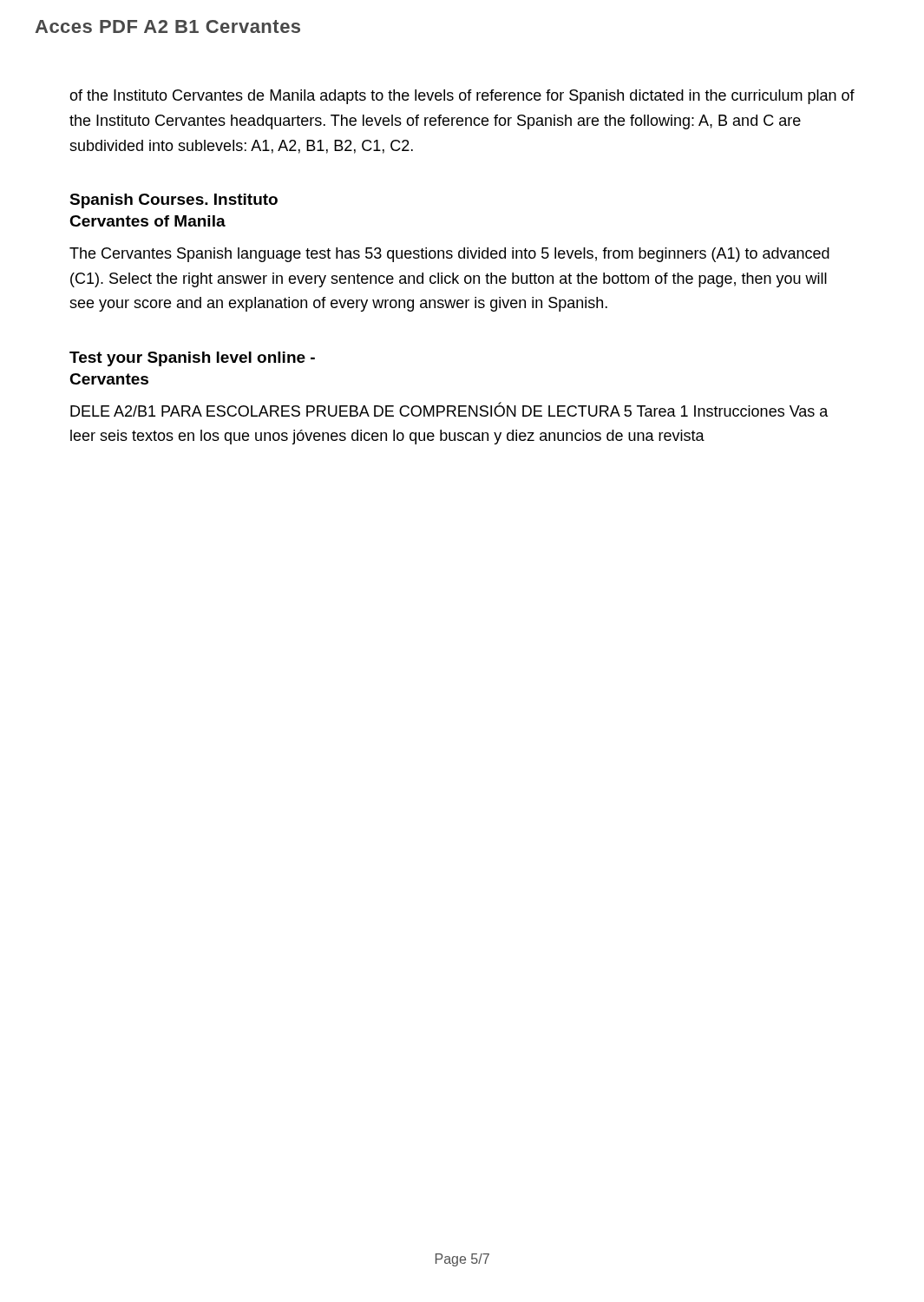Screen dimensions: 1302x924
Task: Click on the section header with the text "Spanish Courses. InstitutoCervantes of Manila"
Action: [174, 210]
